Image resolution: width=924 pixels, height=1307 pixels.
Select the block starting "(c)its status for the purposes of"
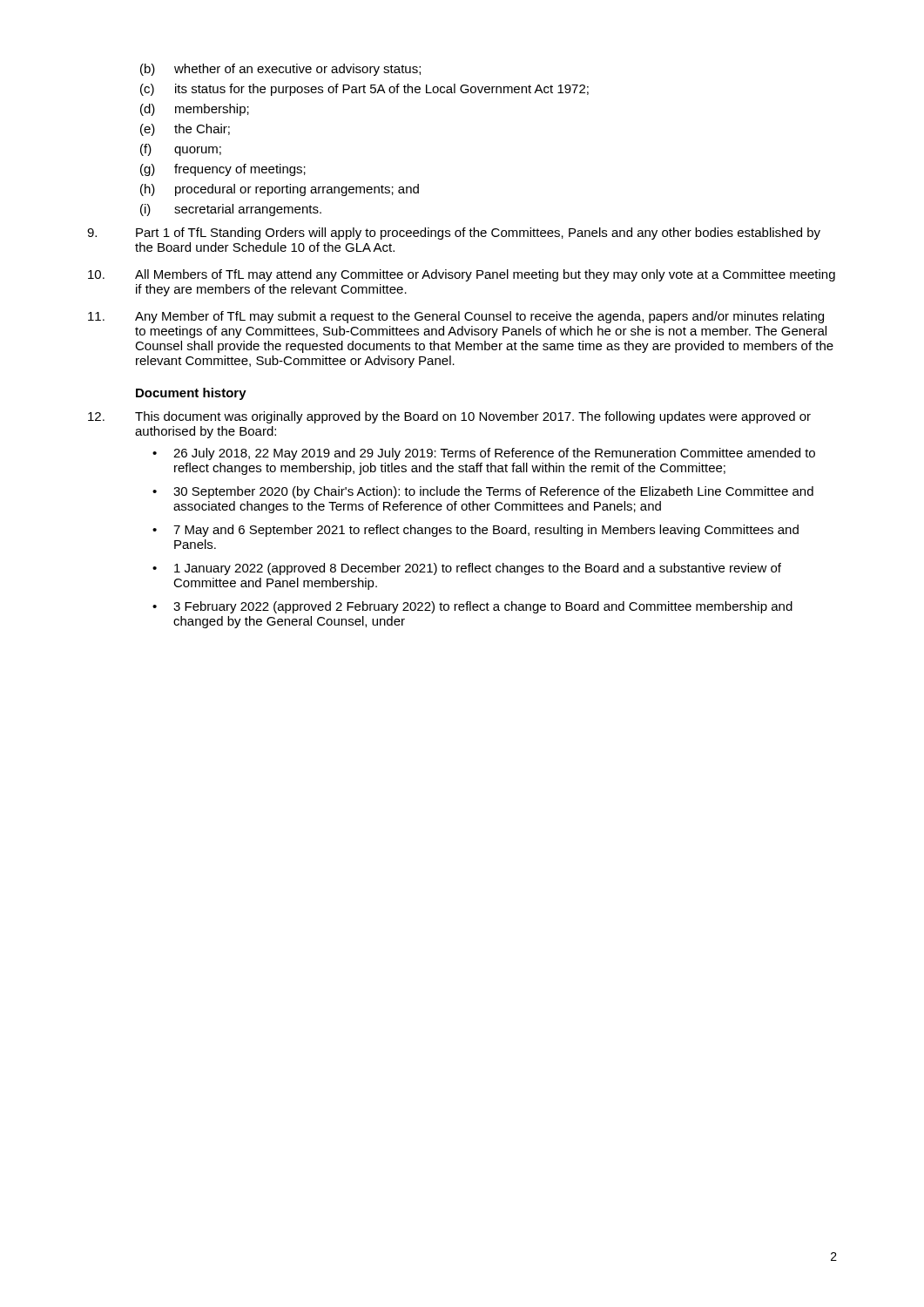[x=364, y=88]
